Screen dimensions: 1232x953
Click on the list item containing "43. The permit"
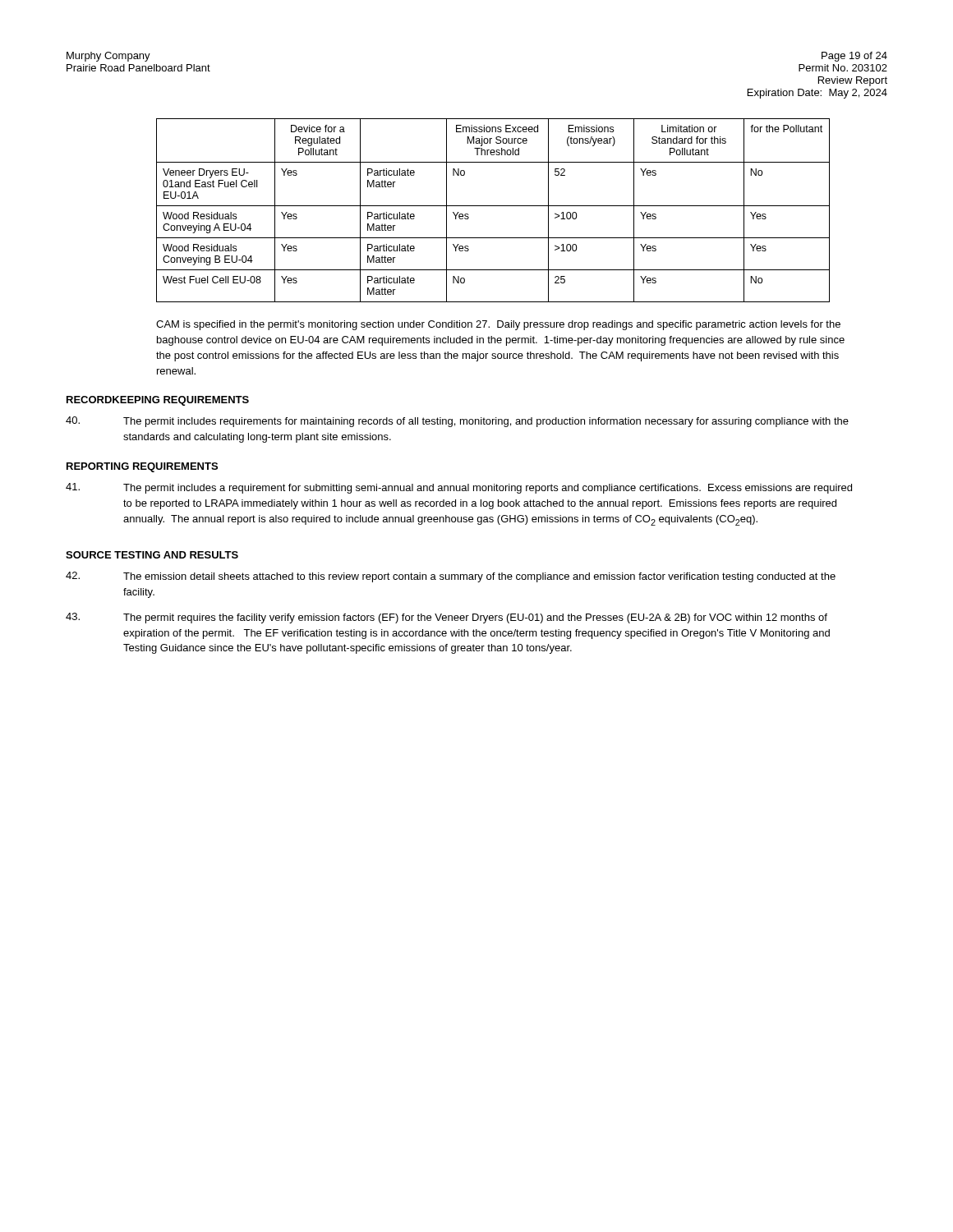click(x=460, y=633)
